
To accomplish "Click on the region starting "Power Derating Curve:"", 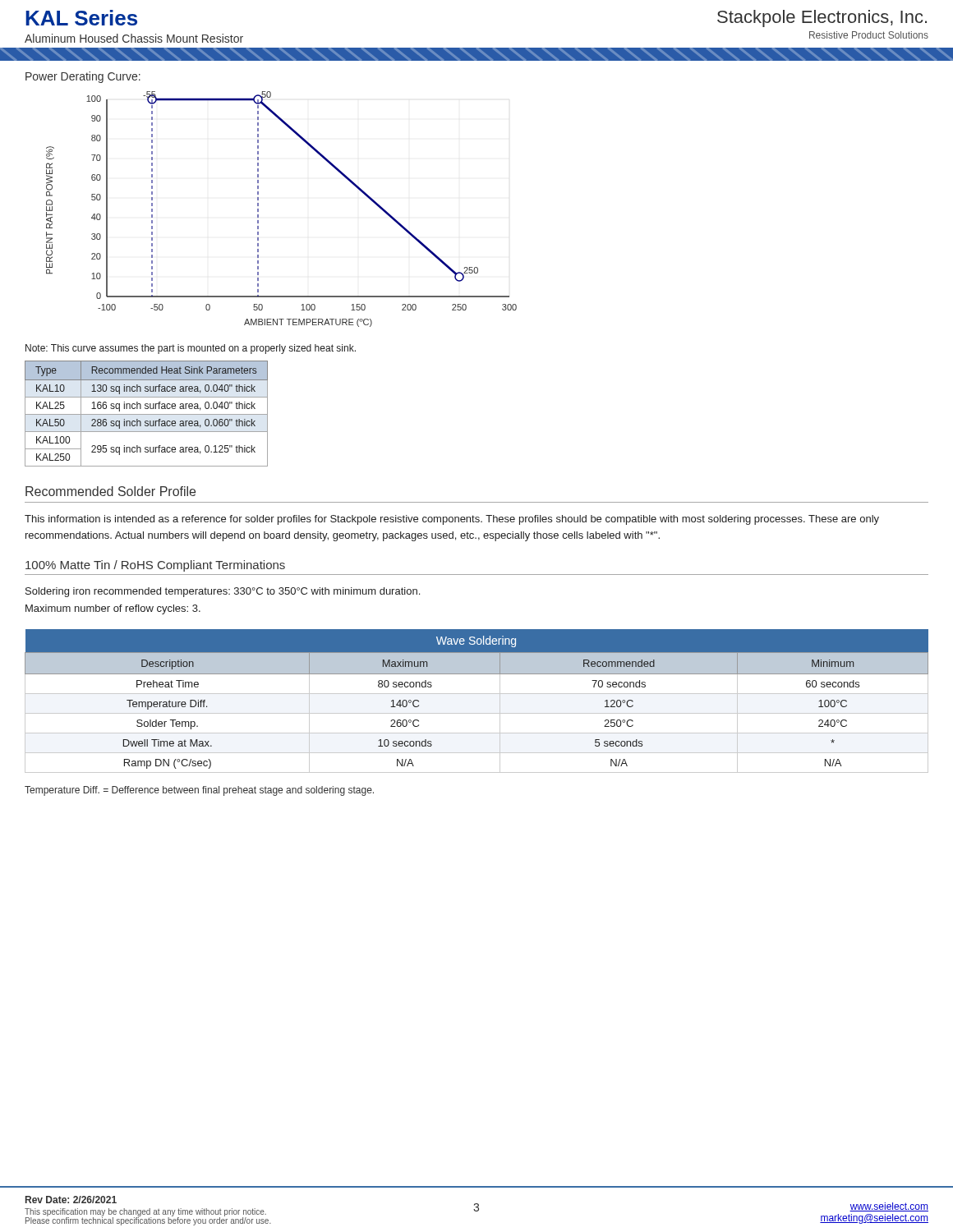I will (x=83, y=76).
